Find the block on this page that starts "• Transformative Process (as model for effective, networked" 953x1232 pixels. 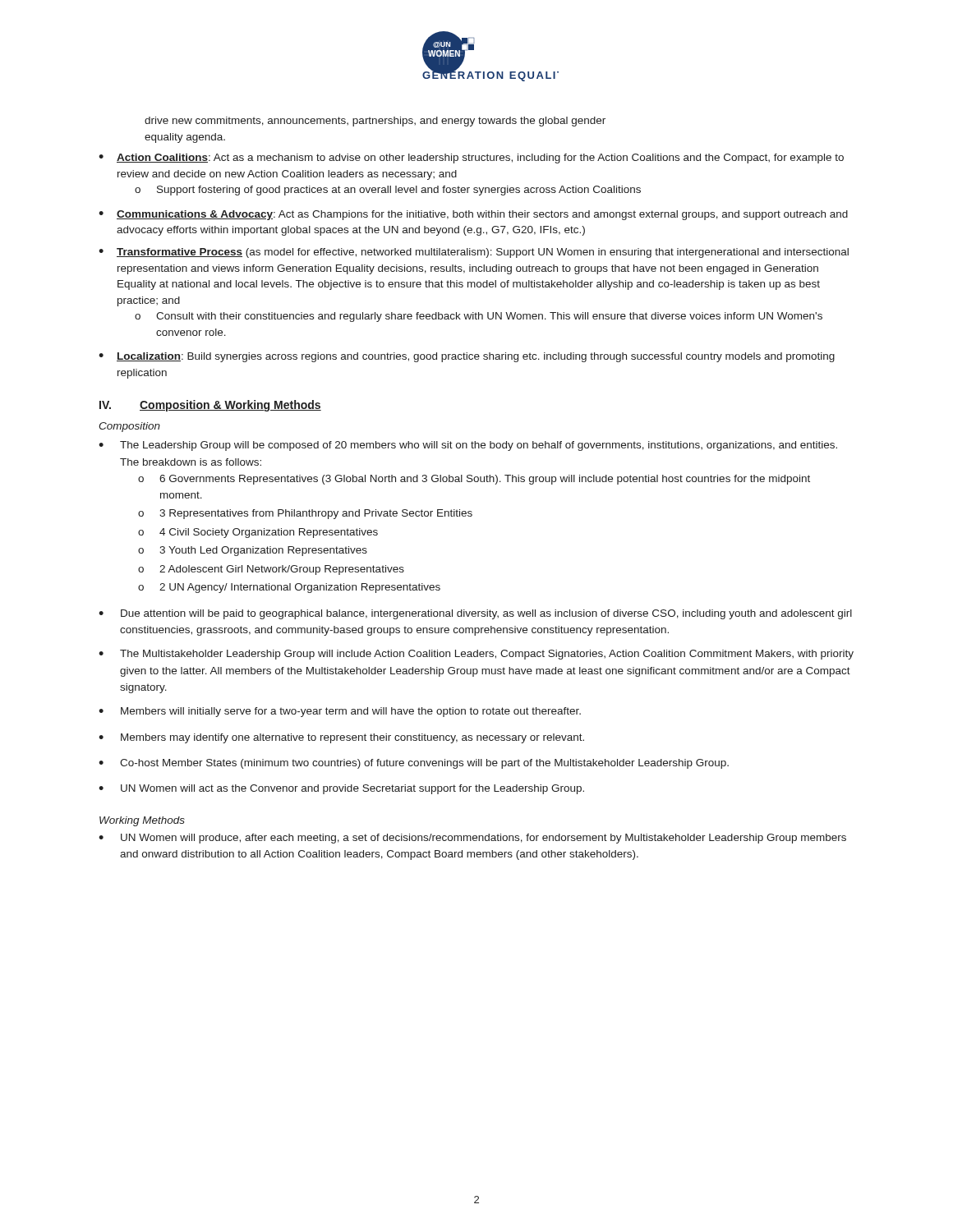[476, 276]
